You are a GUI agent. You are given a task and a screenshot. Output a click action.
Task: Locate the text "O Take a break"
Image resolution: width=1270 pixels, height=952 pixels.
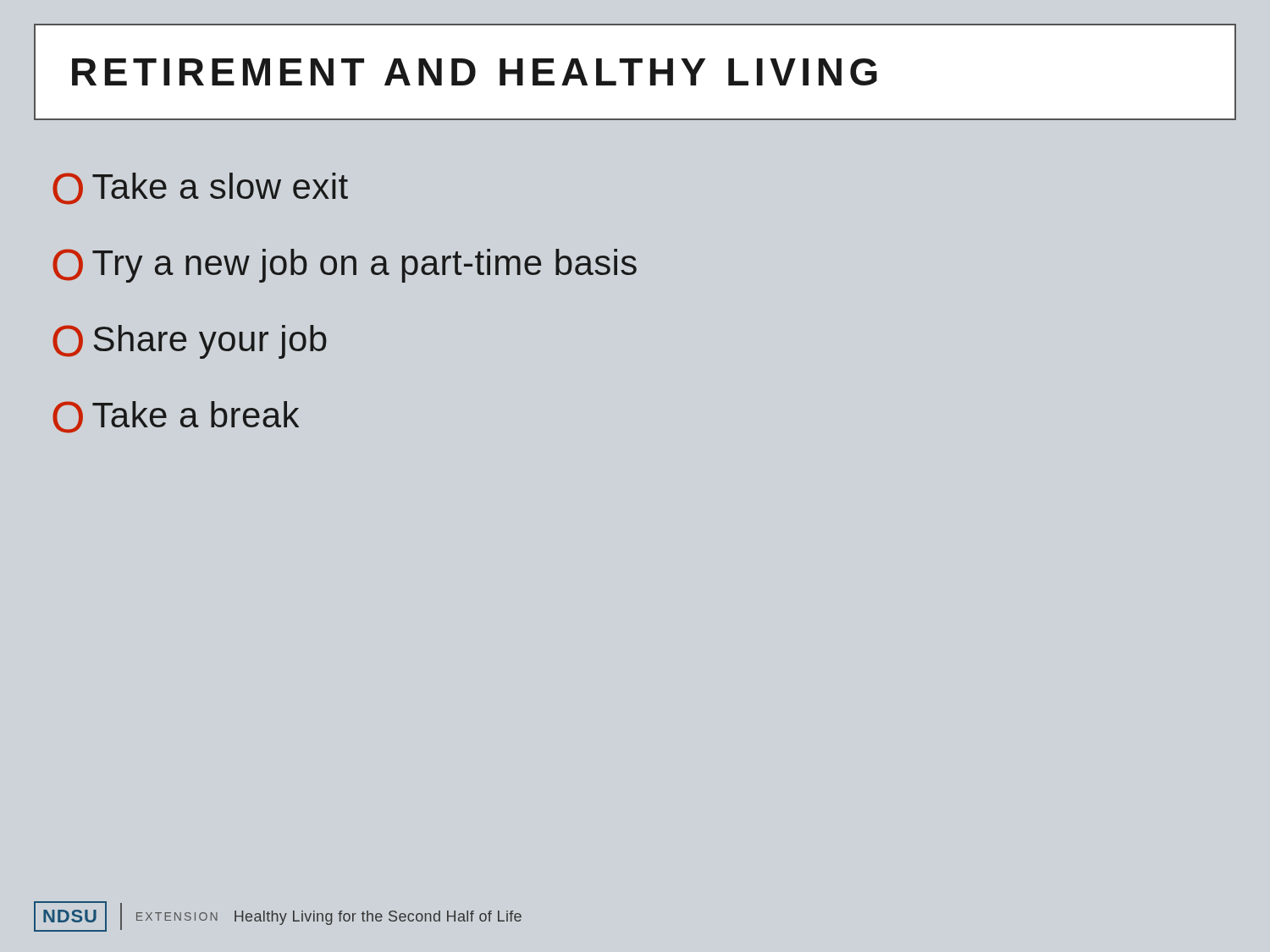click(175, 416)
